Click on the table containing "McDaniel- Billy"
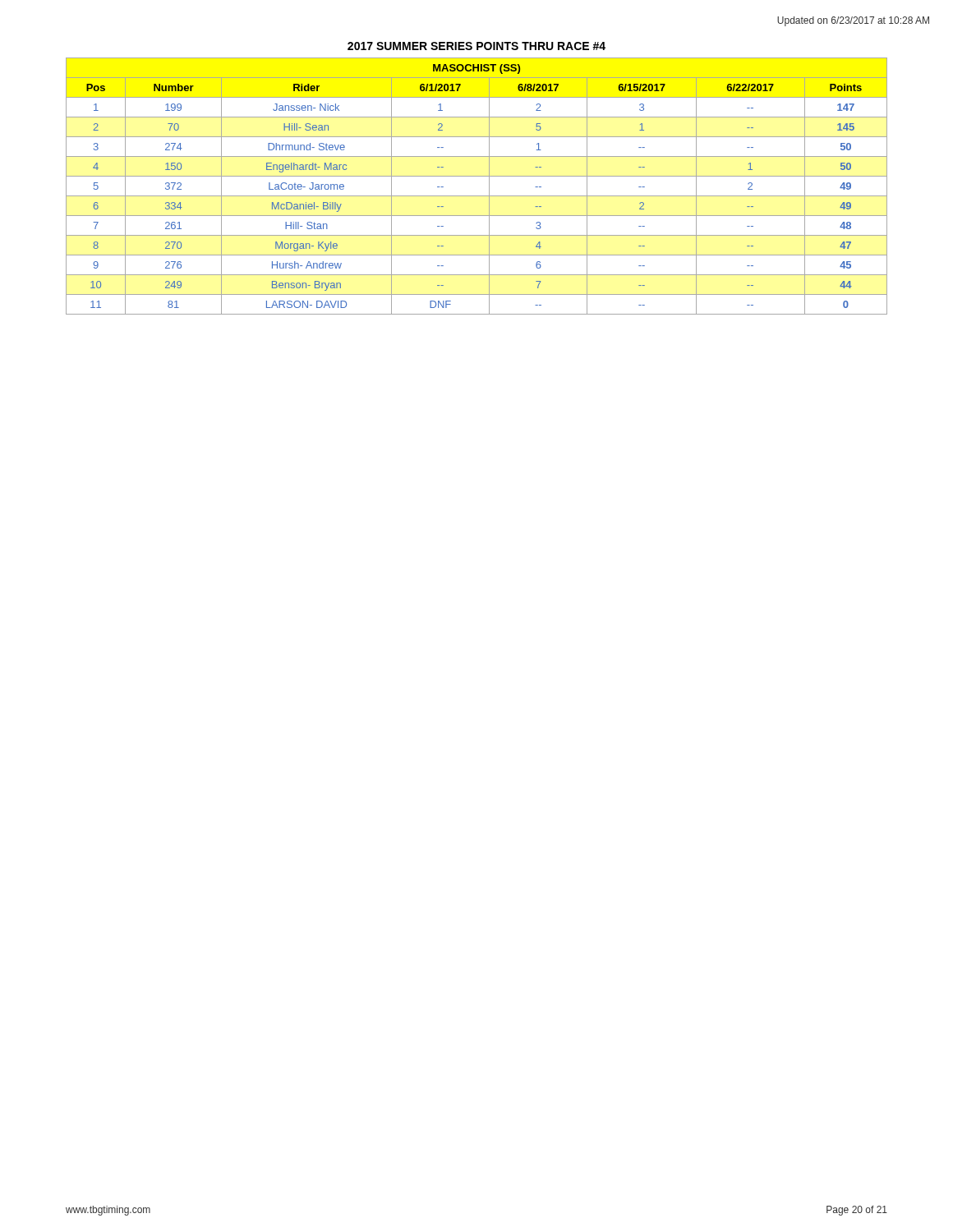953x1232 pixels. tap(476, 186)
